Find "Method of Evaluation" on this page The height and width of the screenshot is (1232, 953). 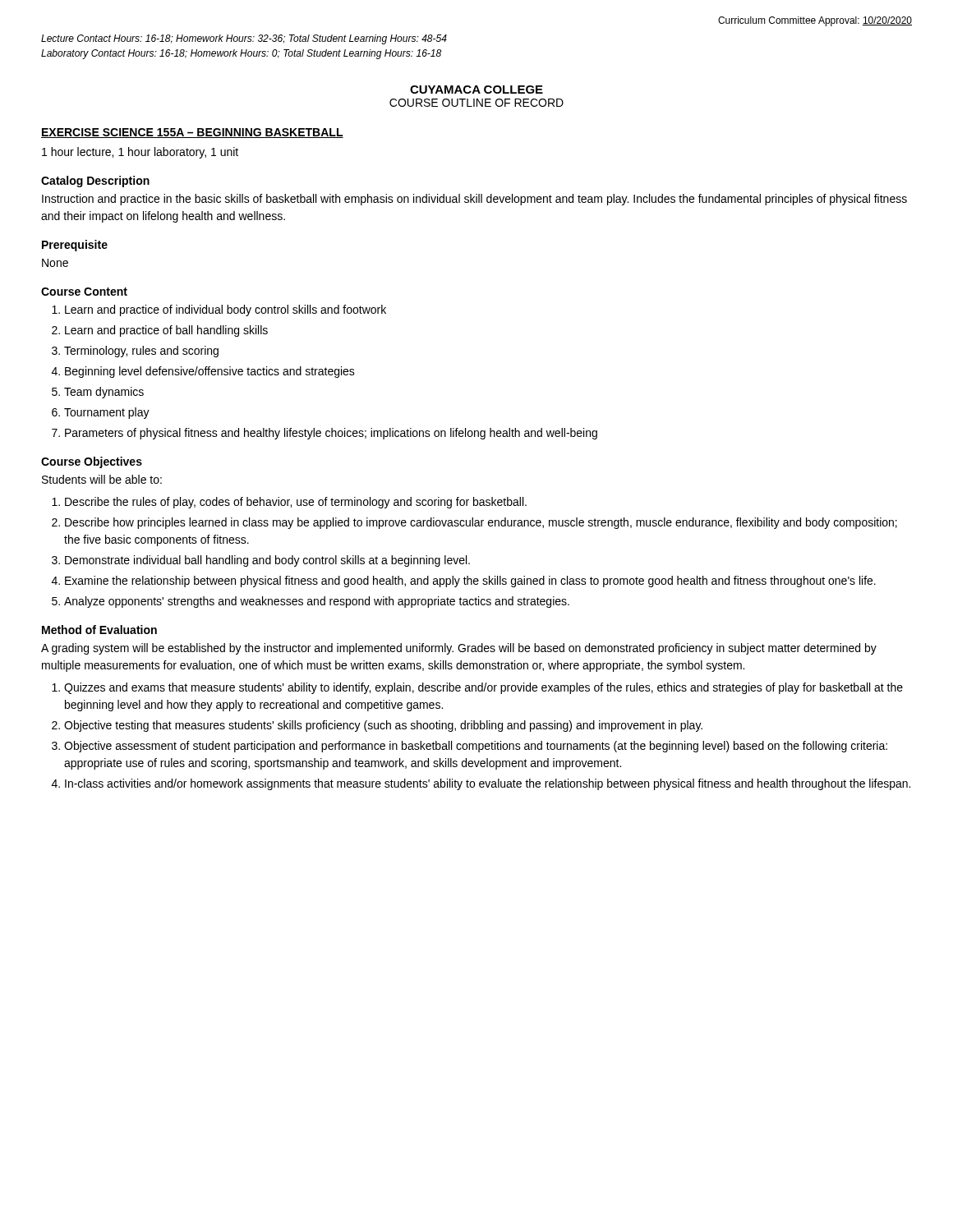coord(99,630)
